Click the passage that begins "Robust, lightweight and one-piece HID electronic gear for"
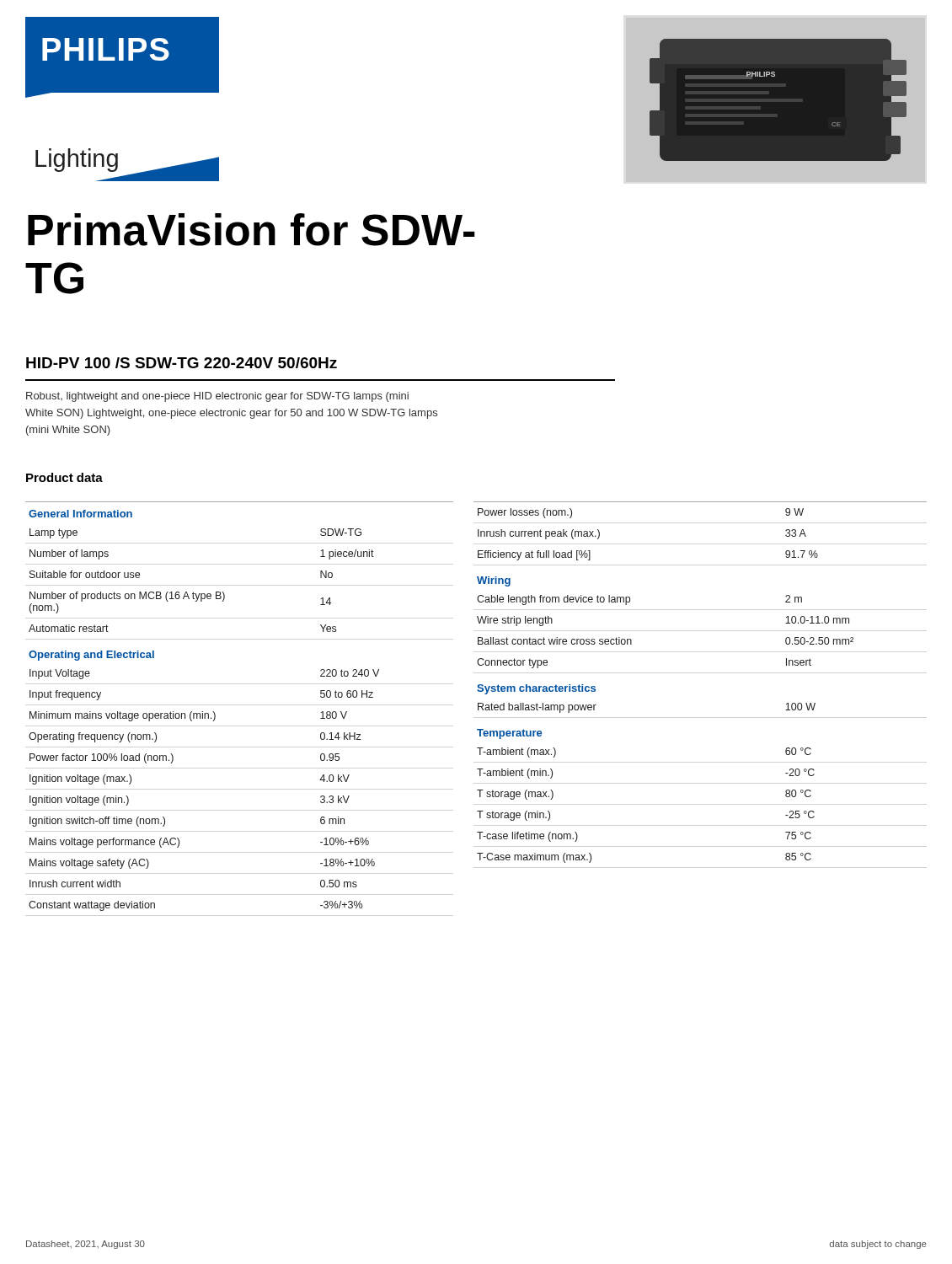 coord(320,413)
